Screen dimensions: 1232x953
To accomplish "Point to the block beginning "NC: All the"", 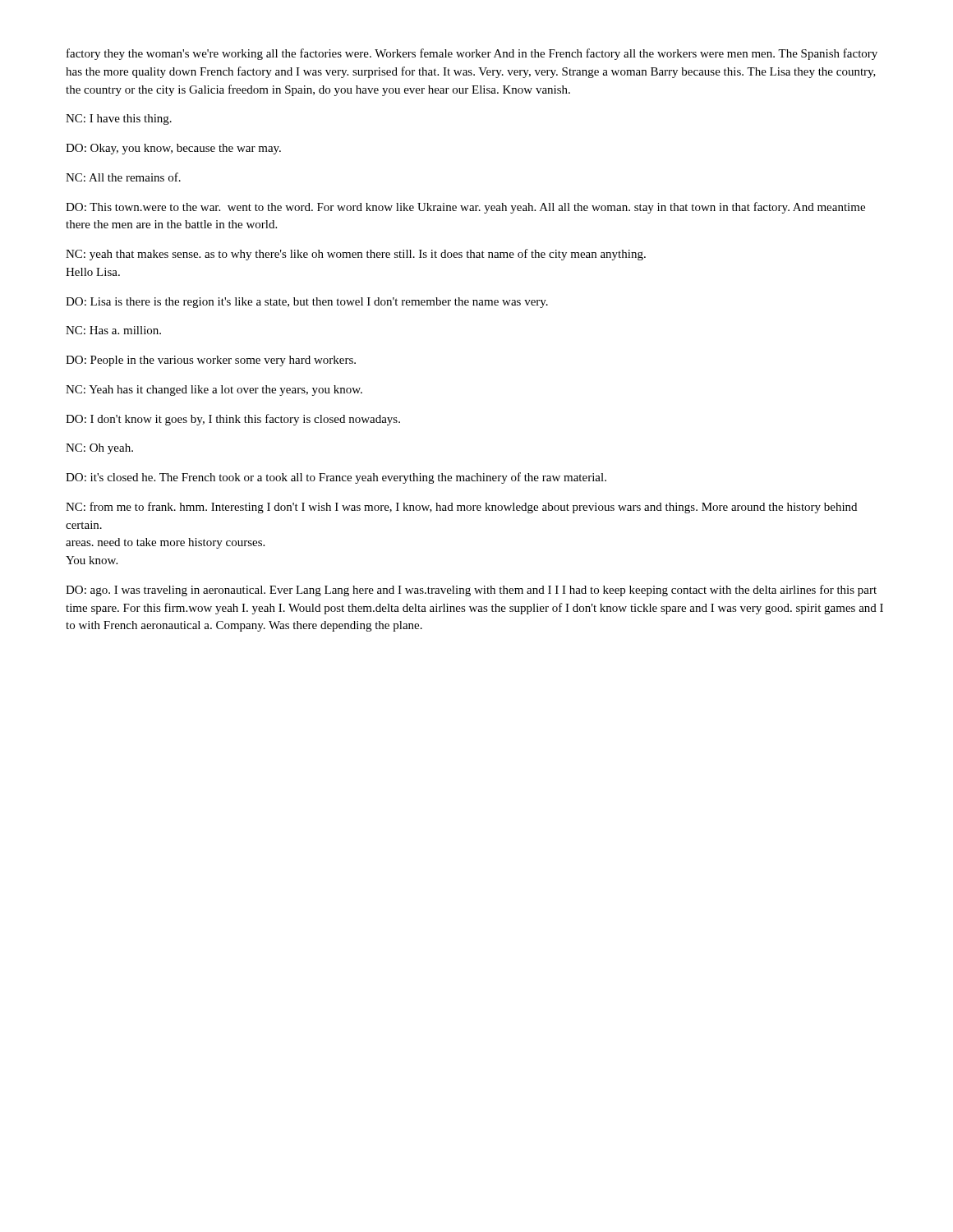I will (x=123, y=177).
